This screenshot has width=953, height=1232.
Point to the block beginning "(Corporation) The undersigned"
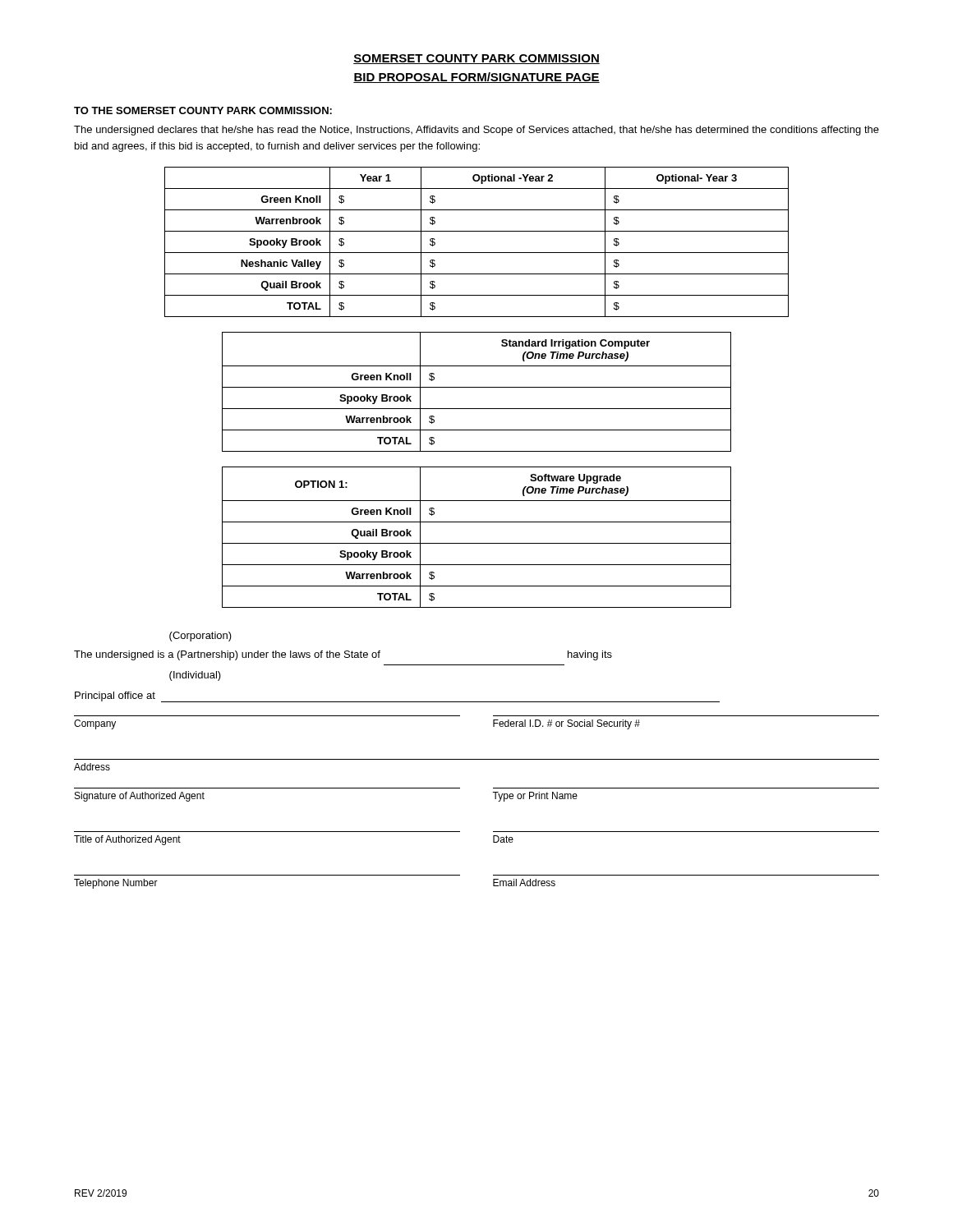click(476, 765)
